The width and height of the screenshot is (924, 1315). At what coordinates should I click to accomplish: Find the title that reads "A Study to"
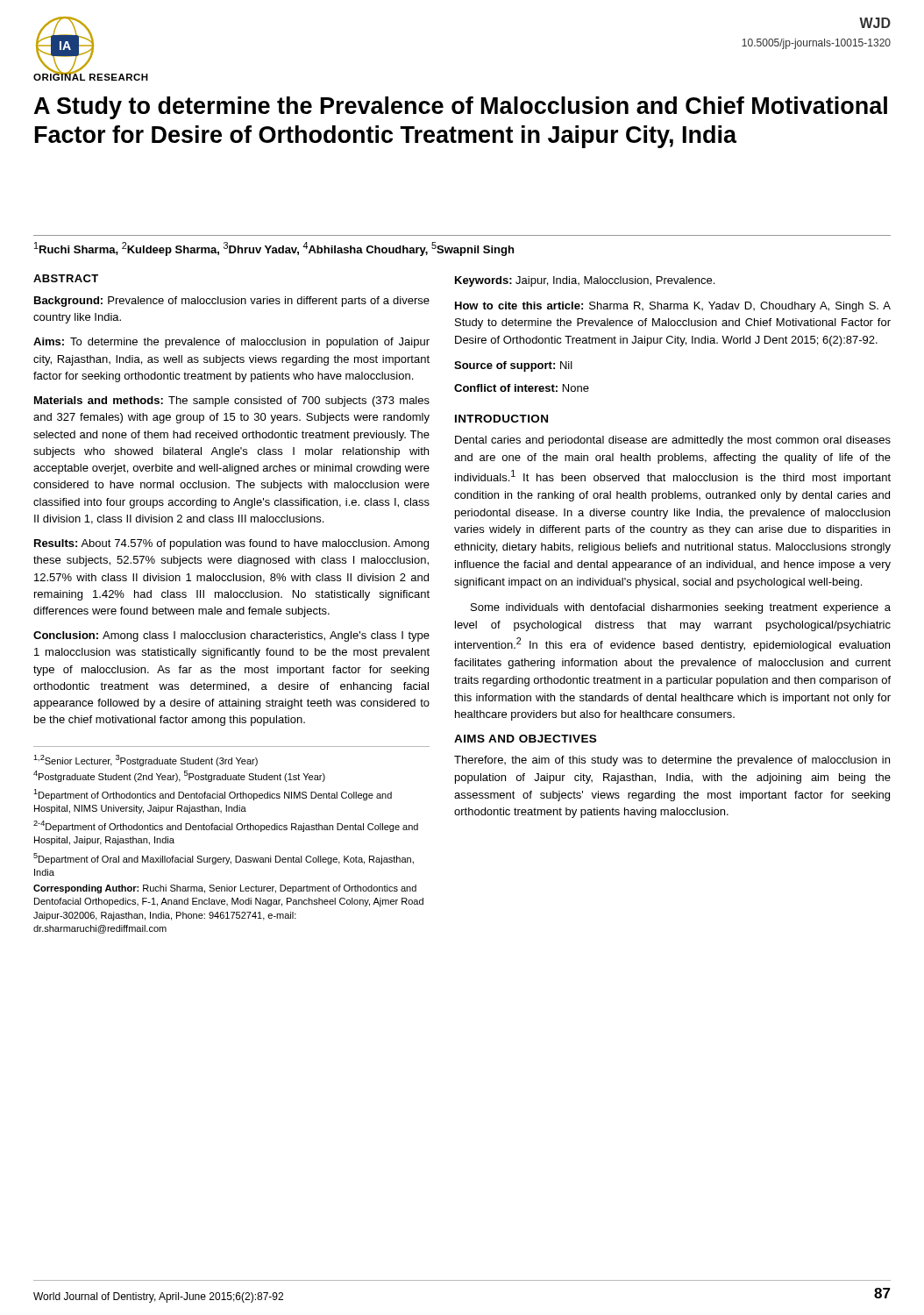click(x=462, y=121)
